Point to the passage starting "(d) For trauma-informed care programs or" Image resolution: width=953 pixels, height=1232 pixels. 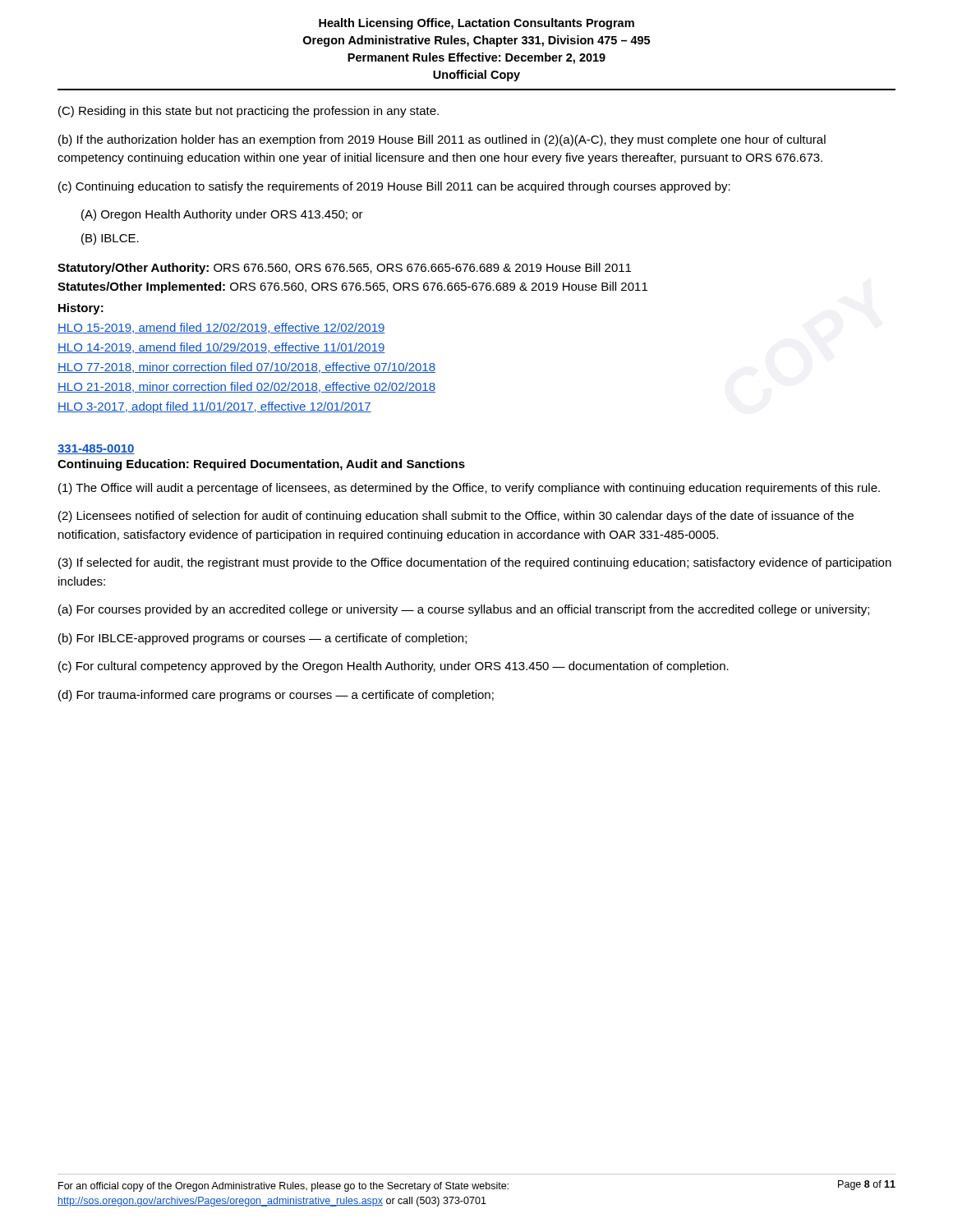tap(276, 694)
